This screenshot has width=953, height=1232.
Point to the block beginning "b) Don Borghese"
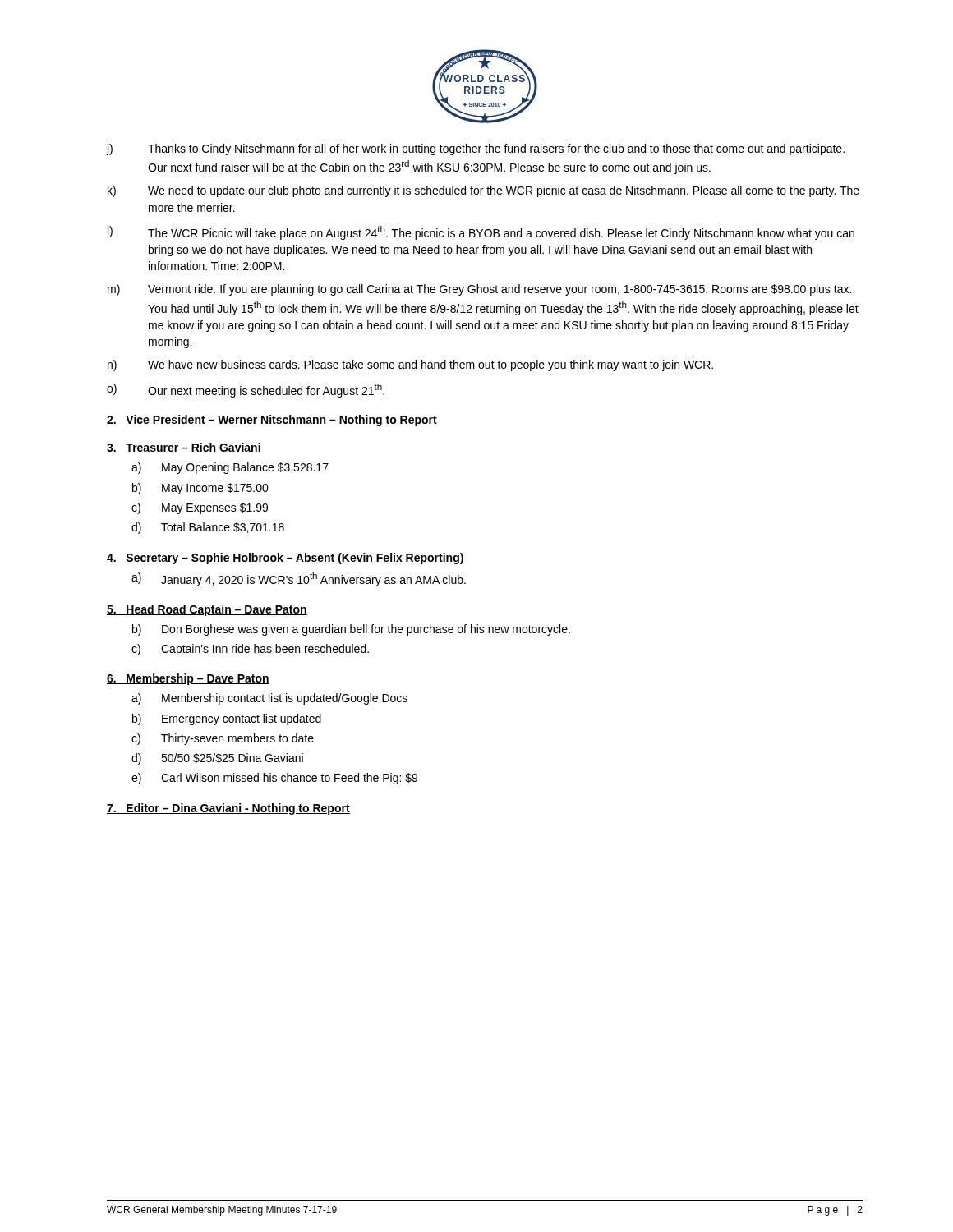497,629
